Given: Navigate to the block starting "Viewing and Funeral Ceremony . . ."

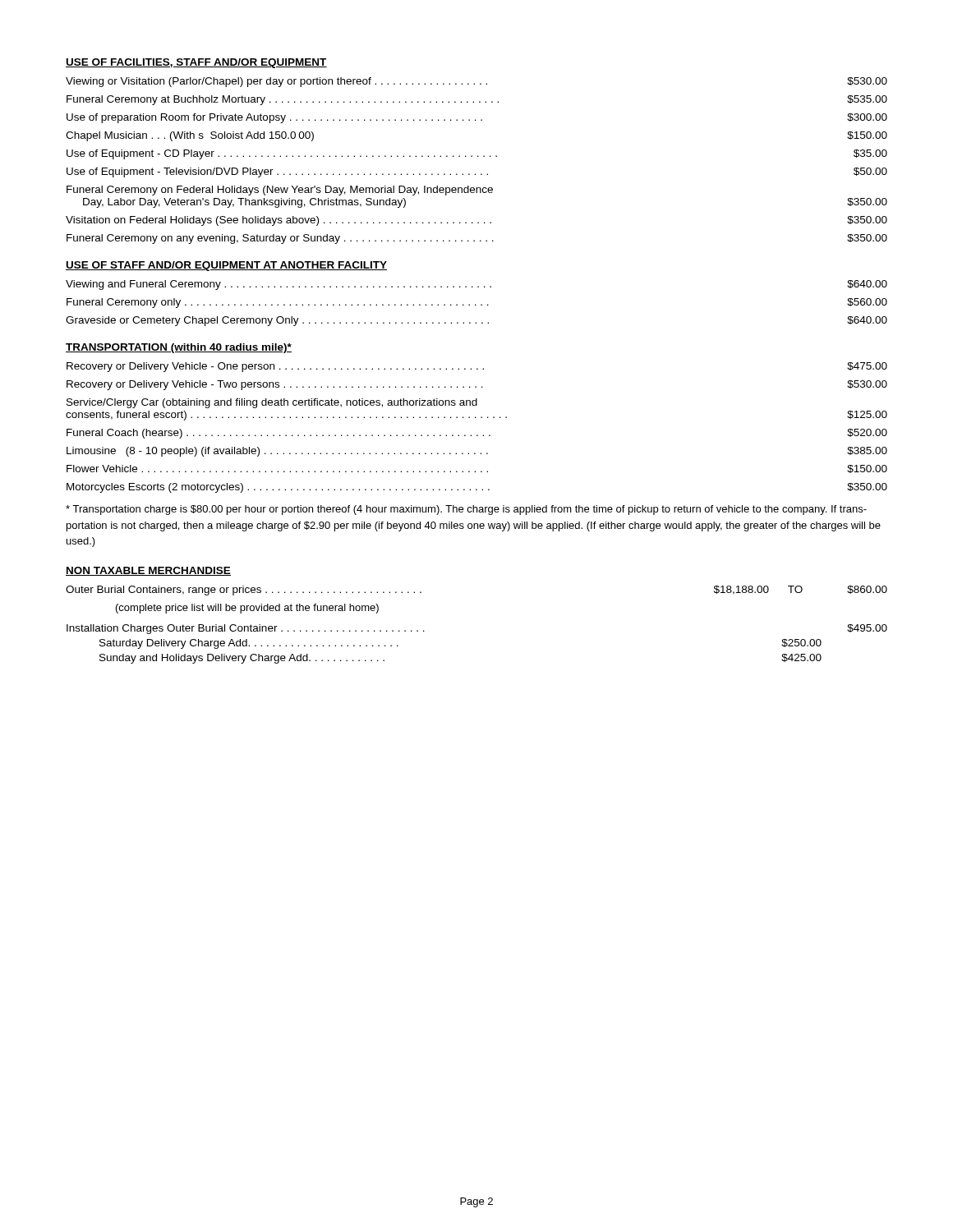Looking at the screenshot, I should 476,284.
